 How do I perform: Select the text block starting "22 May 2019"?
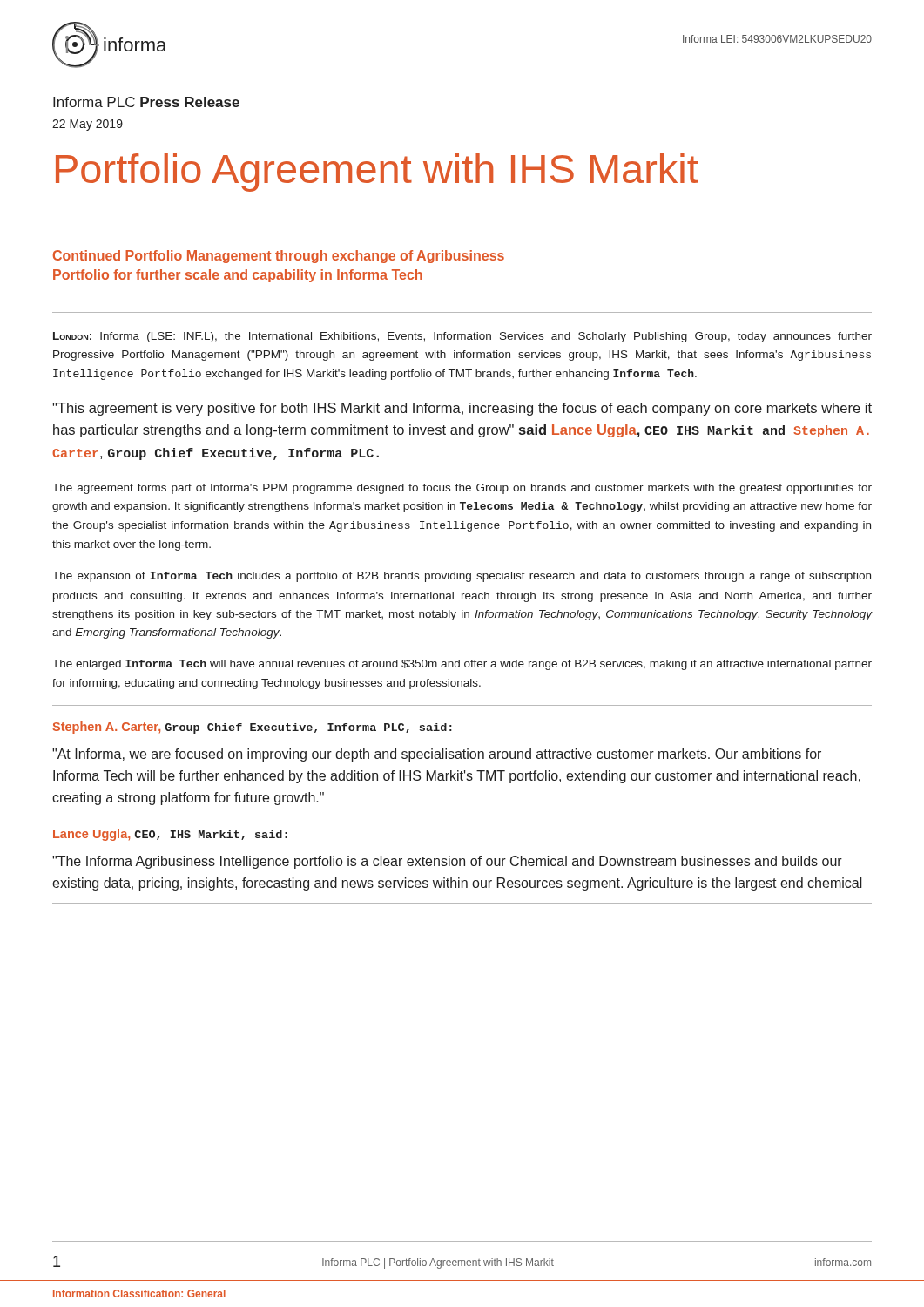click(88, 124)
